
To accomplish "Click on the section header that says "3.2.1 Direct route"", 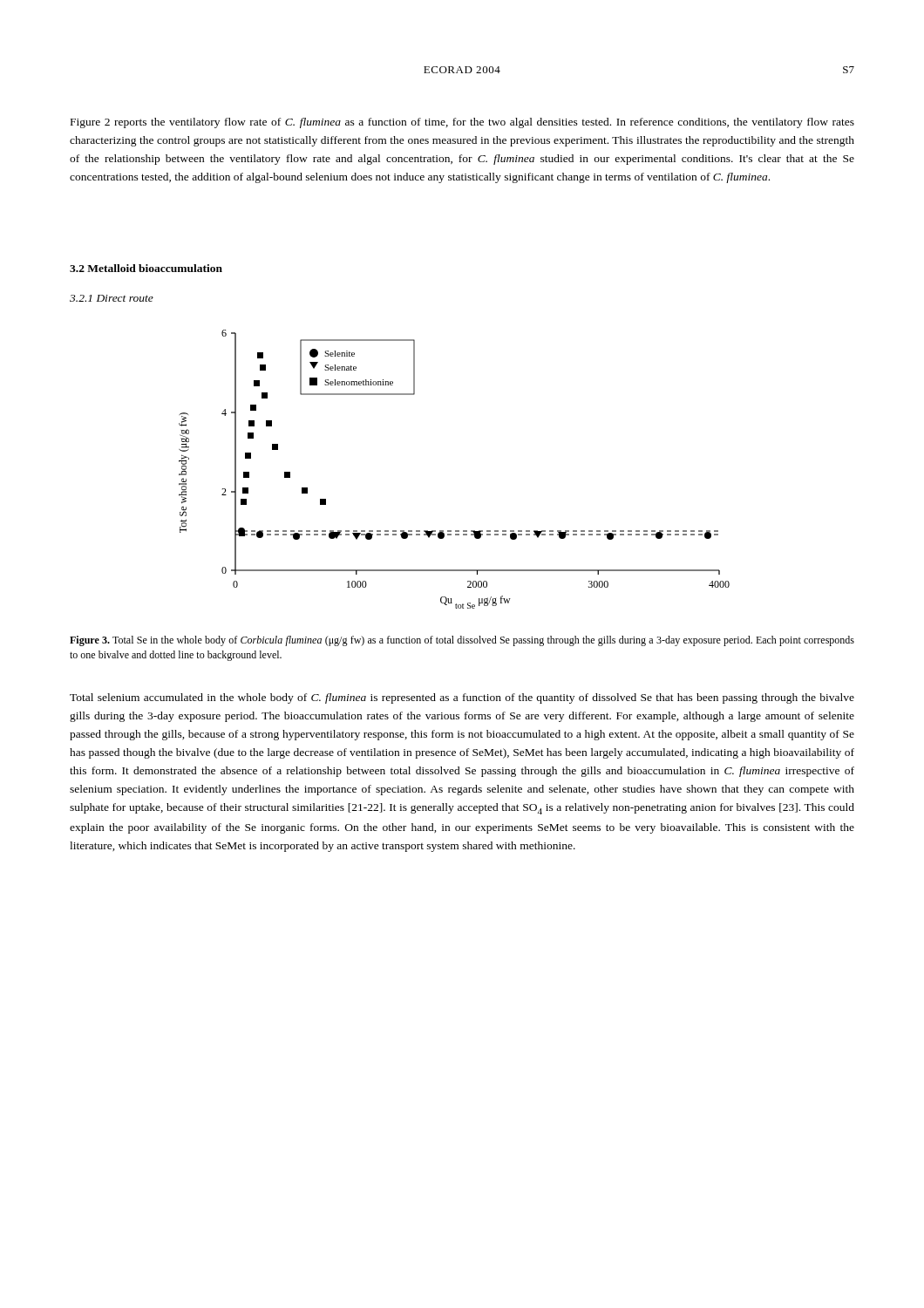I will click(x=111, y=298).
